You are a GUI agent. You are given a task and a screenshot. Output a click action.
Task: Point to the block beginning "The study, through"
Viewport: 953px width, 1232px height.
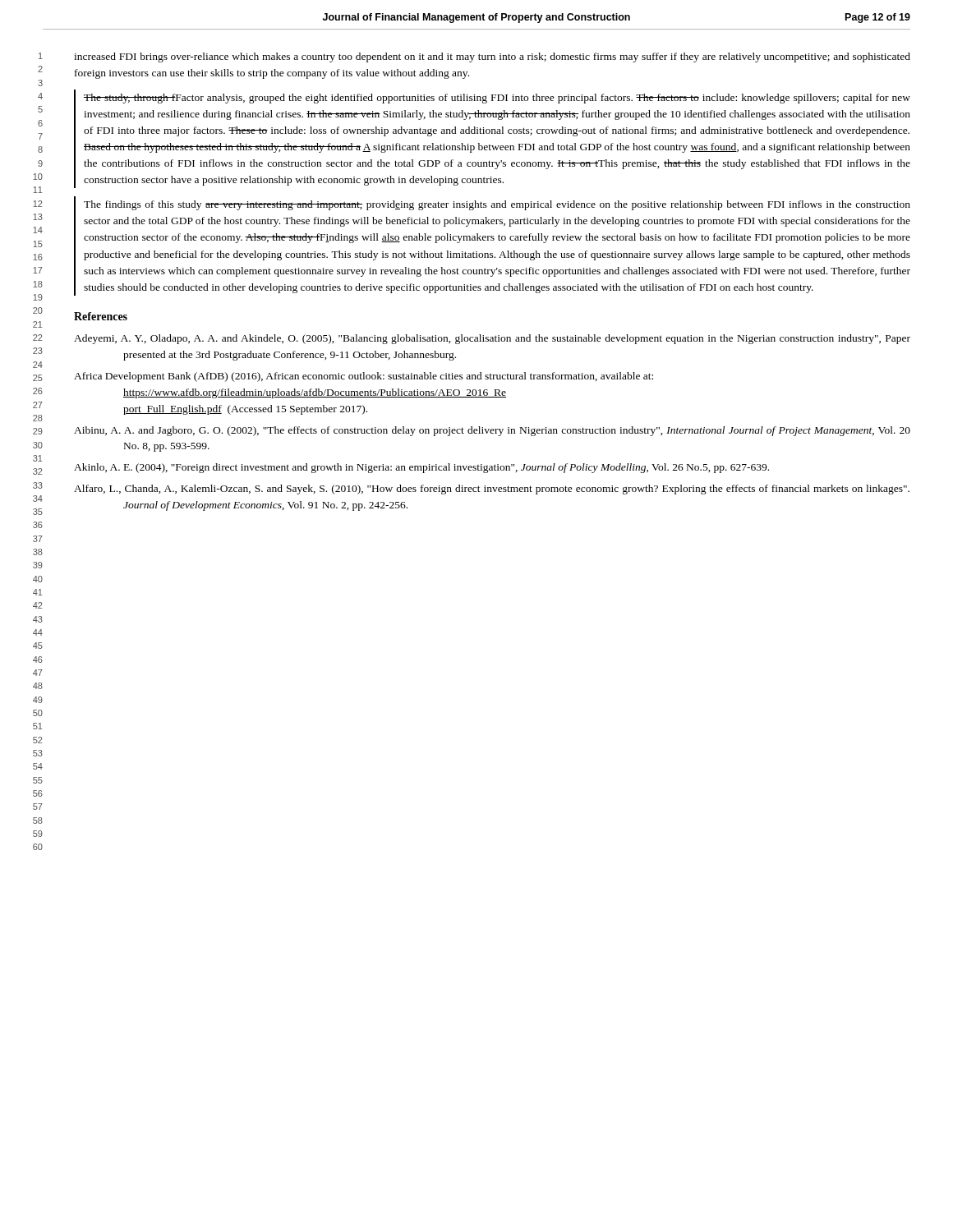tap(497, 139)
